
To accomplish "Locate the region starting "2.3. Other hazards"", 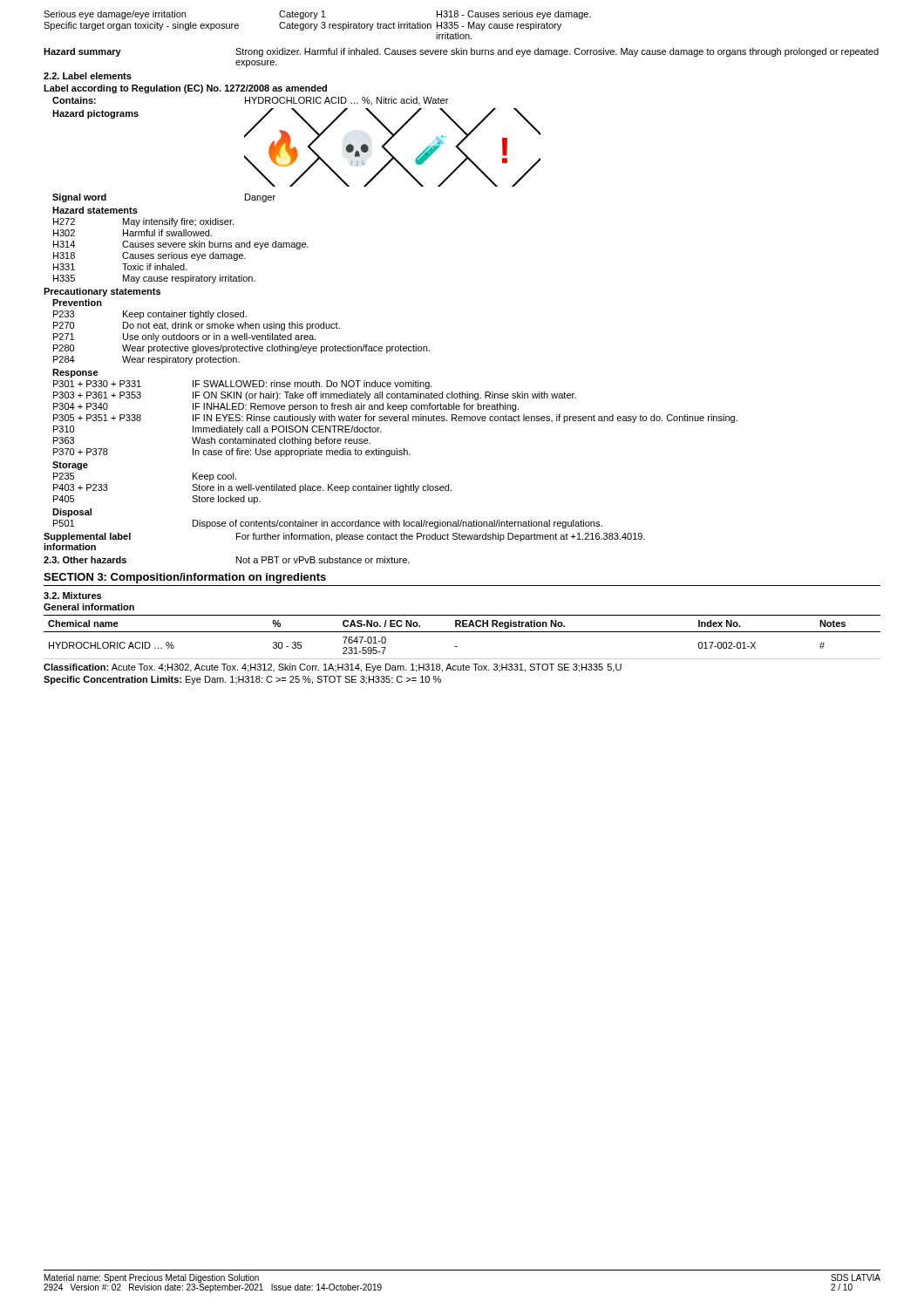I will pos(85,560).
